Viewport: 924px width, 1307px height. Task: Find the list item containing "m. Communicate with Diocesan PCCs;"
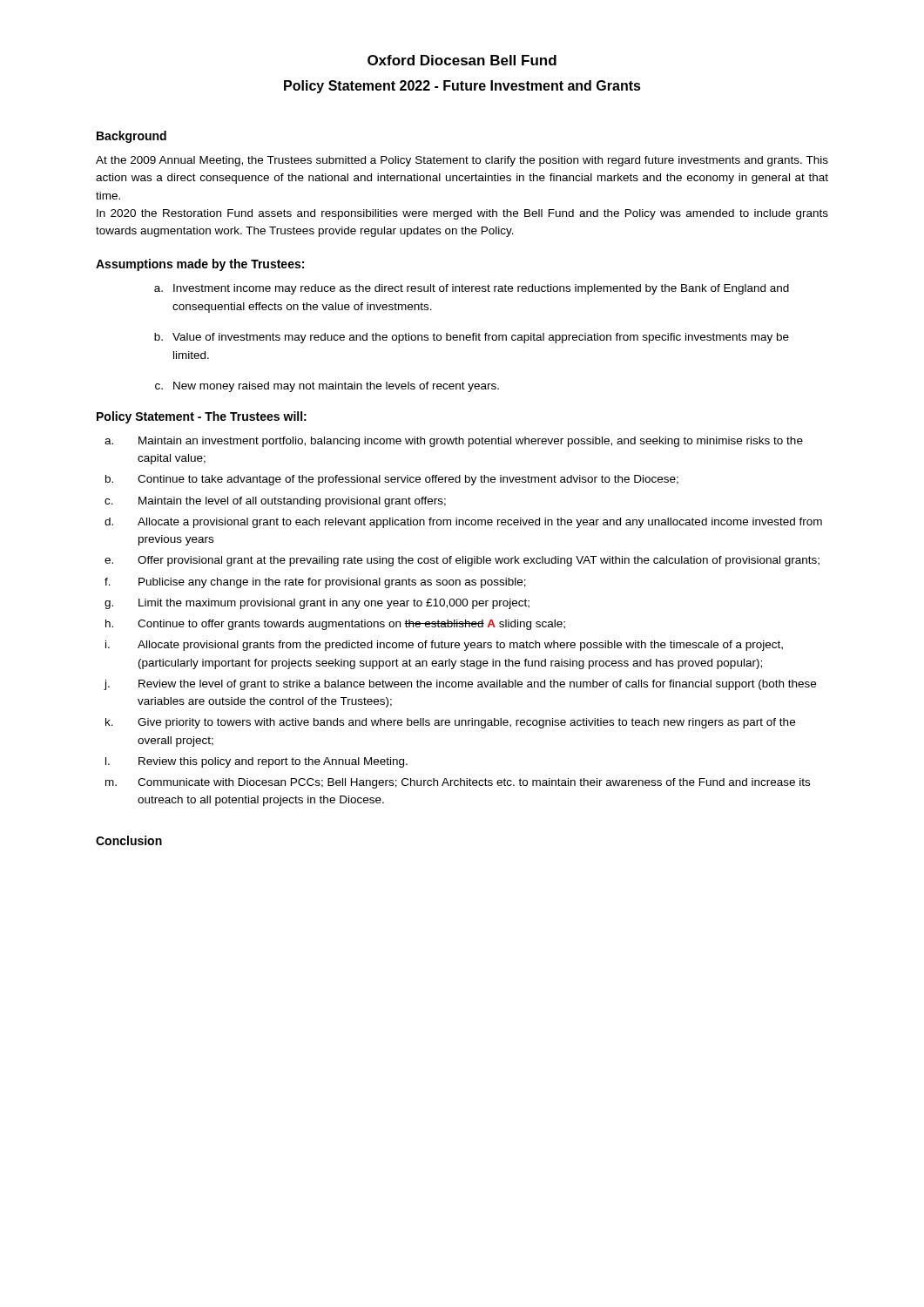tap(466, 792)
